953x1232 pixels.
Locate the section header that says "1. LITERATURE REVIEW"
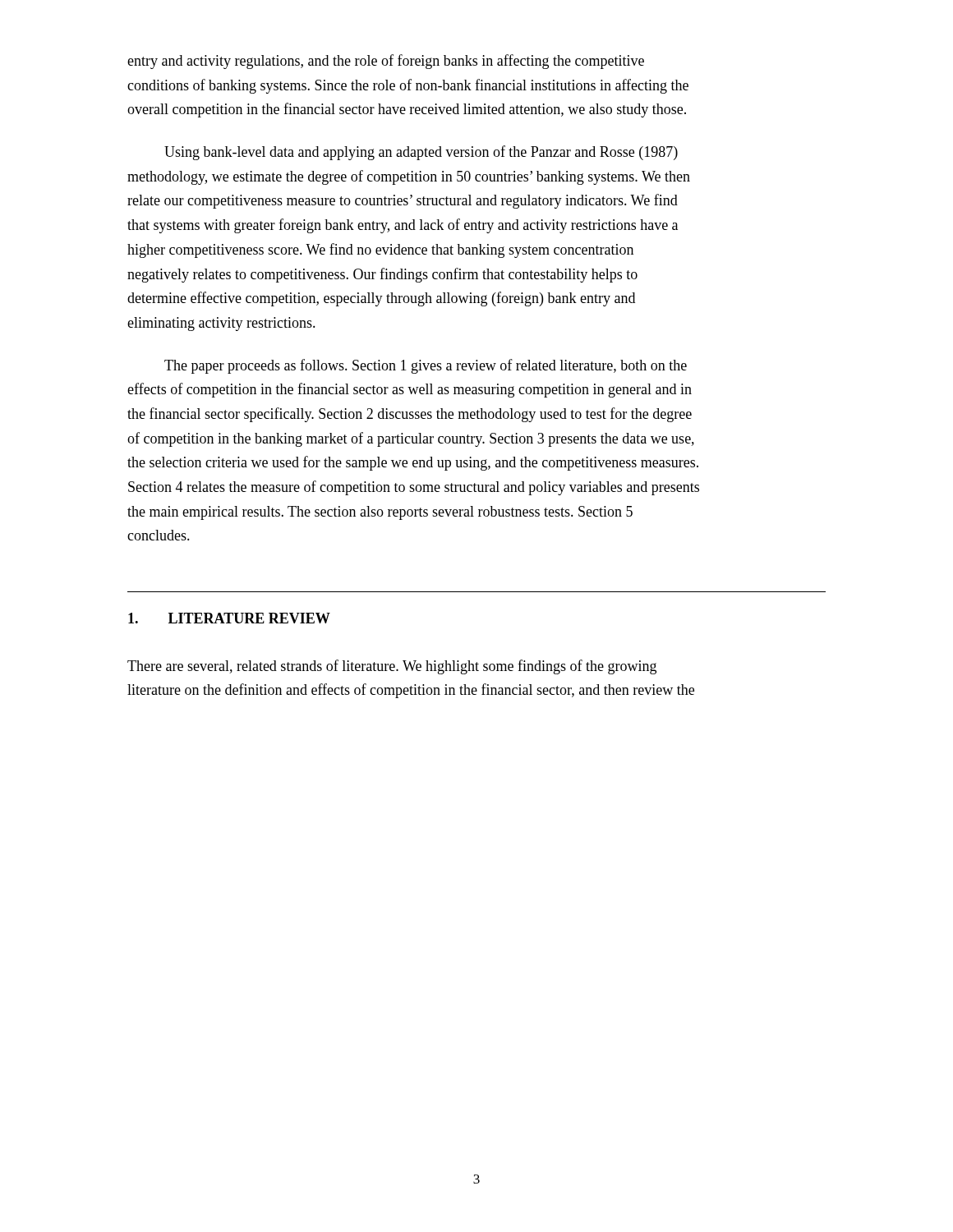point(229,618)
